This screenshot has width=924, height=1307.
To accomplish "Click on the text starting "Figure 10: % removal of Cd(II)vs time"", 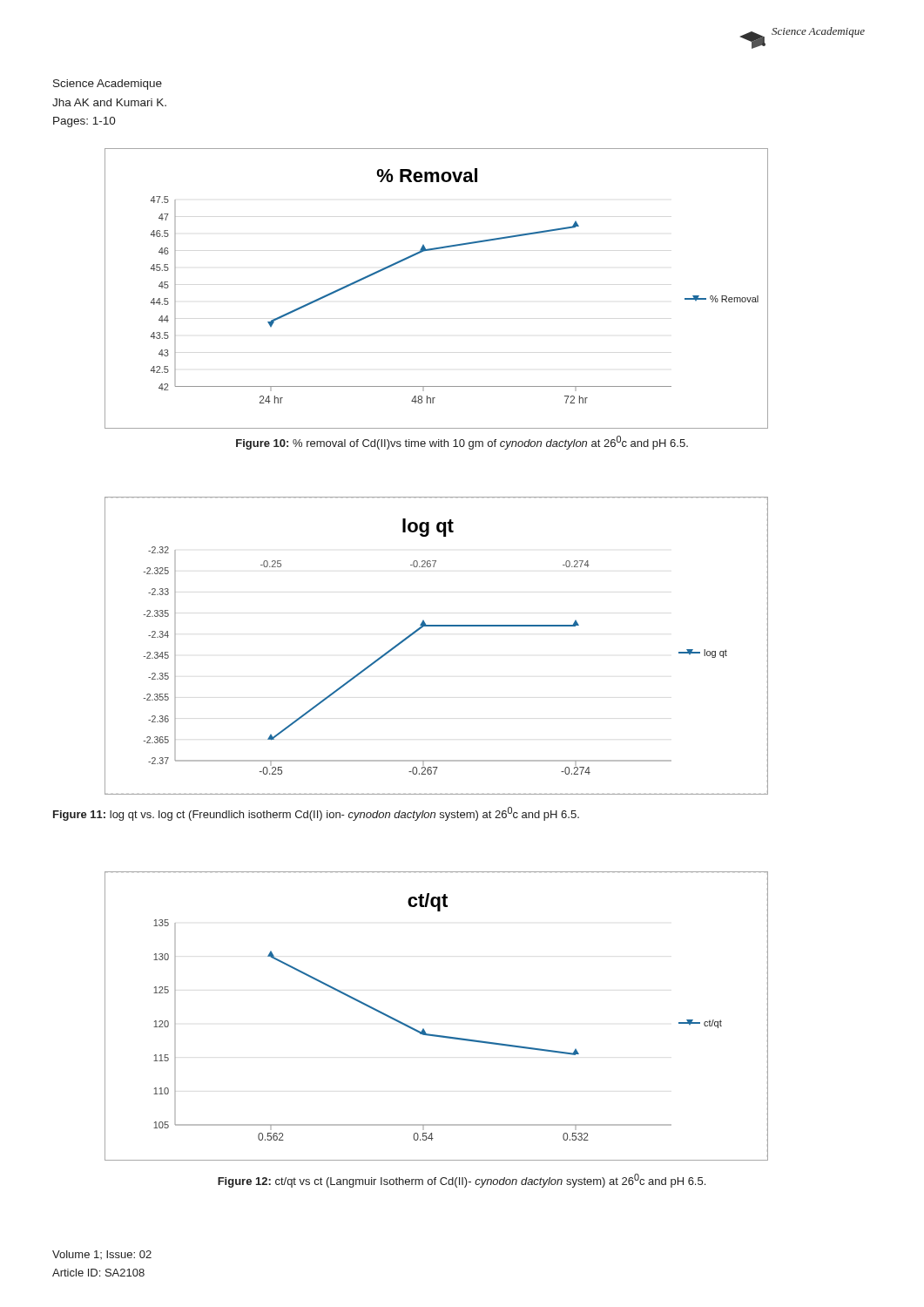I will coord(462,442).
